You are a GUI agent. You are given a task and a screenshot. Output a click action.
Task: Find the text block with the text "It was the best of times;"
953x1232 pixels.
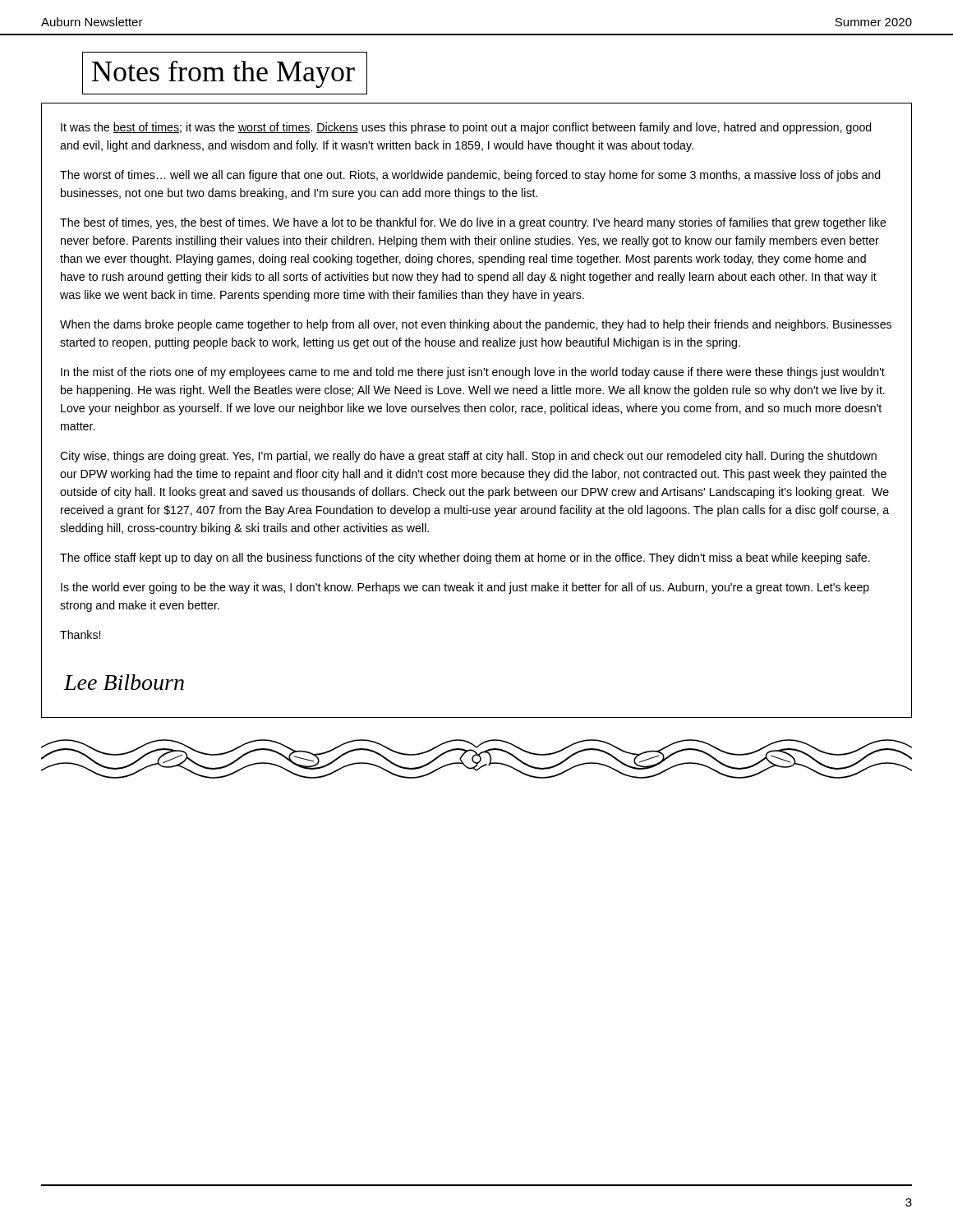pyautogui.click(x=476, y=409)
